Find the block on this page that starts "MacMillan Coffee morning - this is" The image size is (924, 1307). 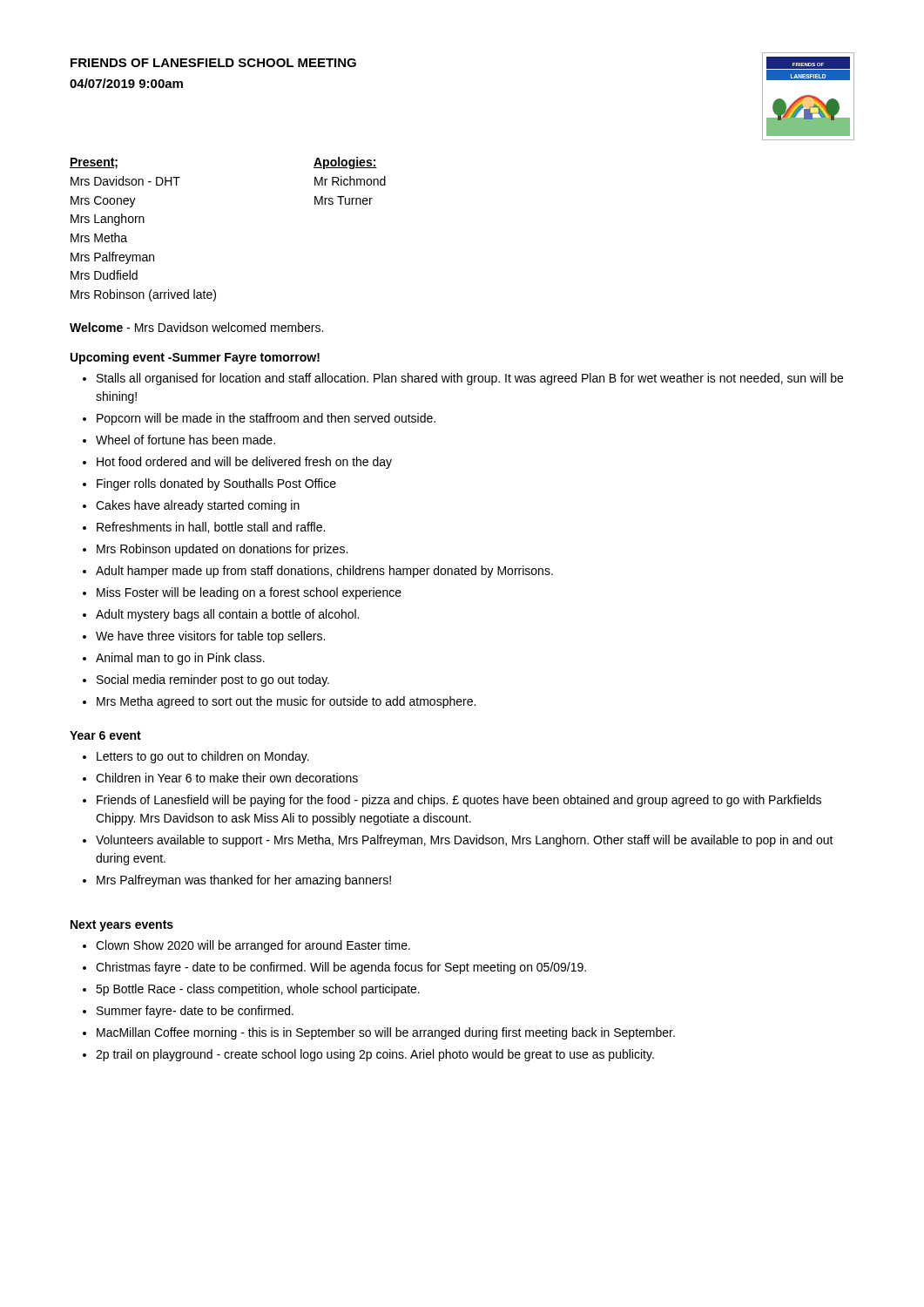pyautogui.click(x=386, y=1032)
